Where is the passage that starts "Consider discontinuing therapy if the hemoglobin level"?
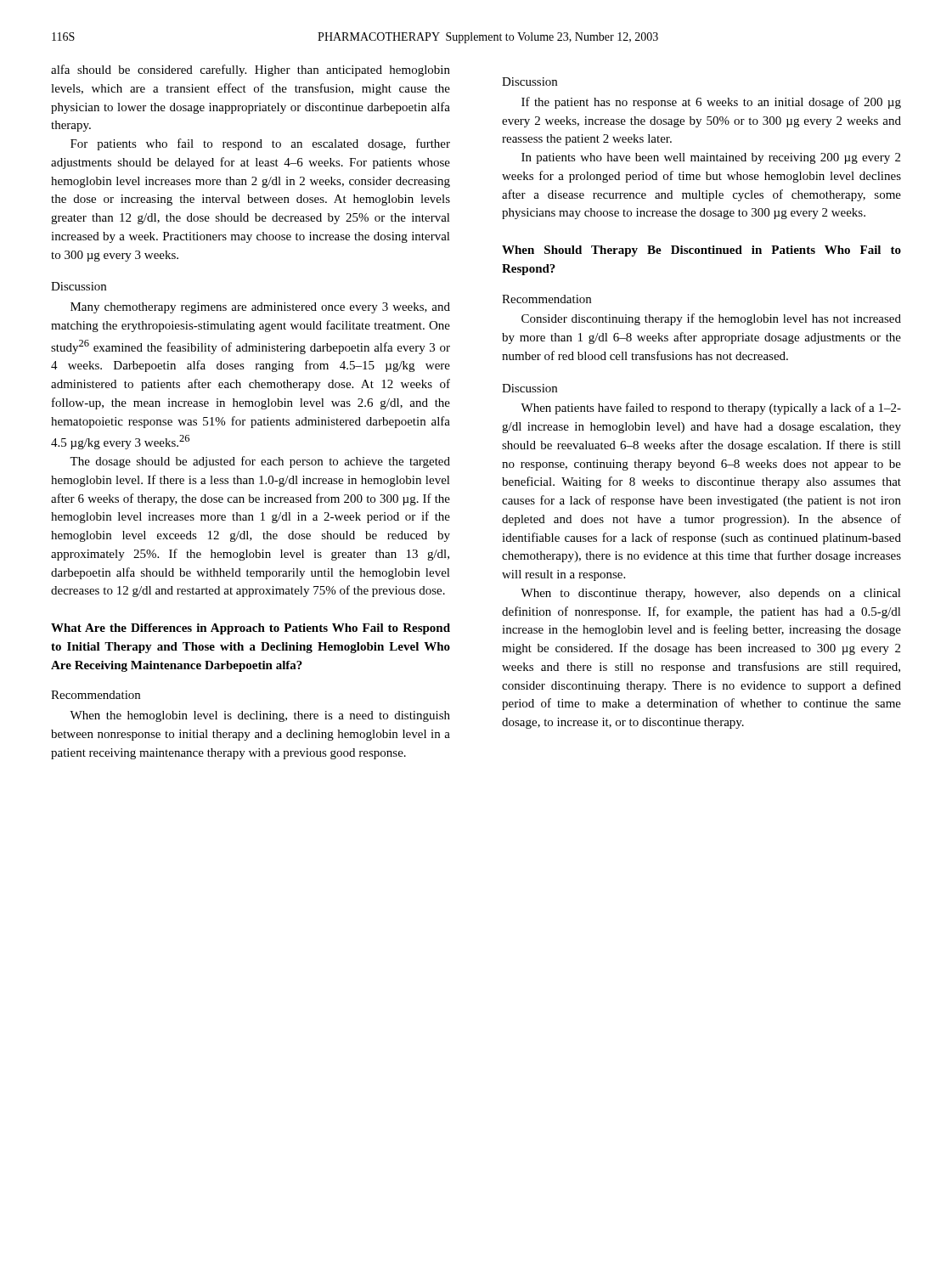The image size is (952, 1274). click(x=701, y=338)
